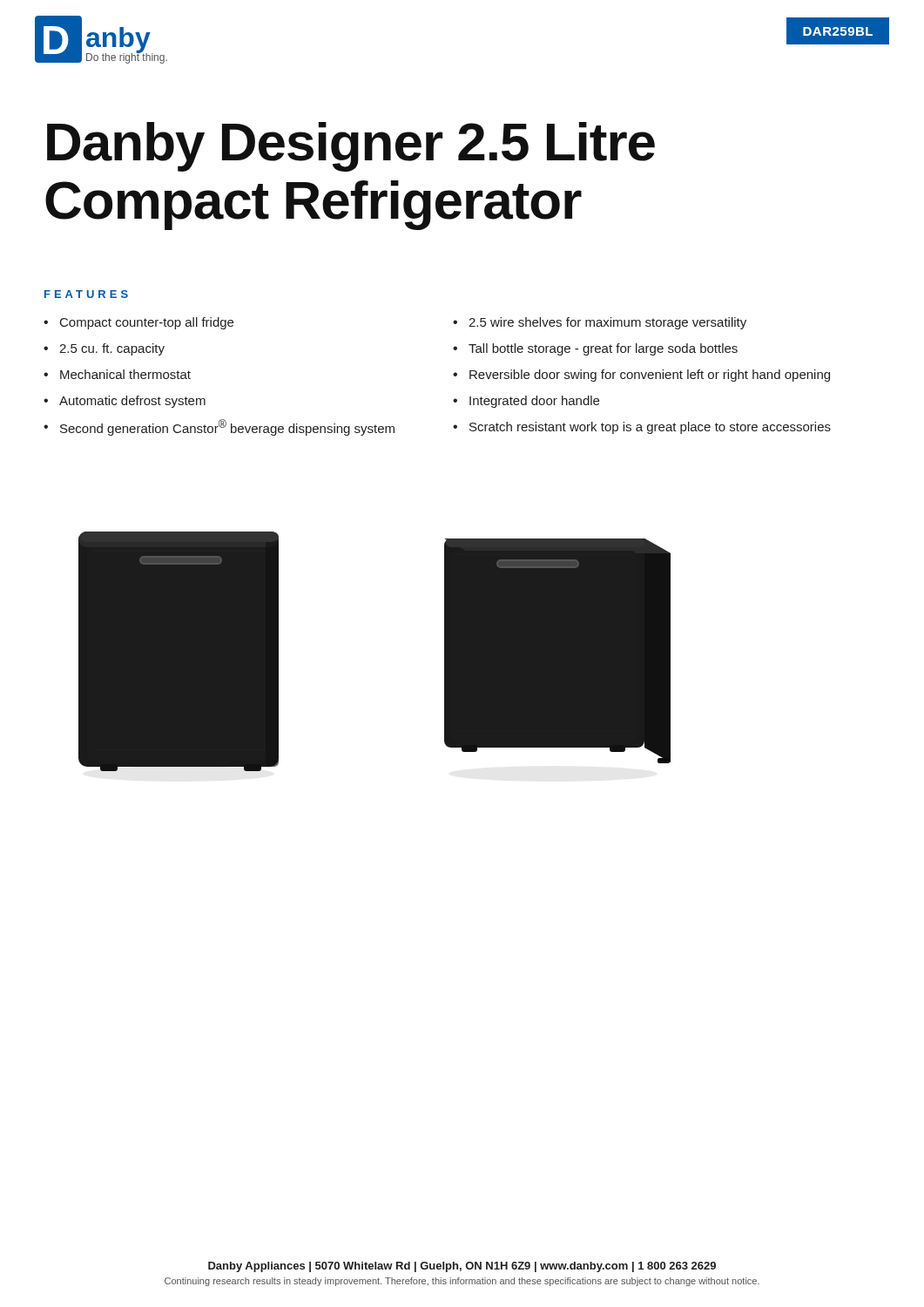The image size is (924, 1307).
Task: Find the block on this page that starts "Second generation Canstor® beverage"
Action: pos(227,427)
